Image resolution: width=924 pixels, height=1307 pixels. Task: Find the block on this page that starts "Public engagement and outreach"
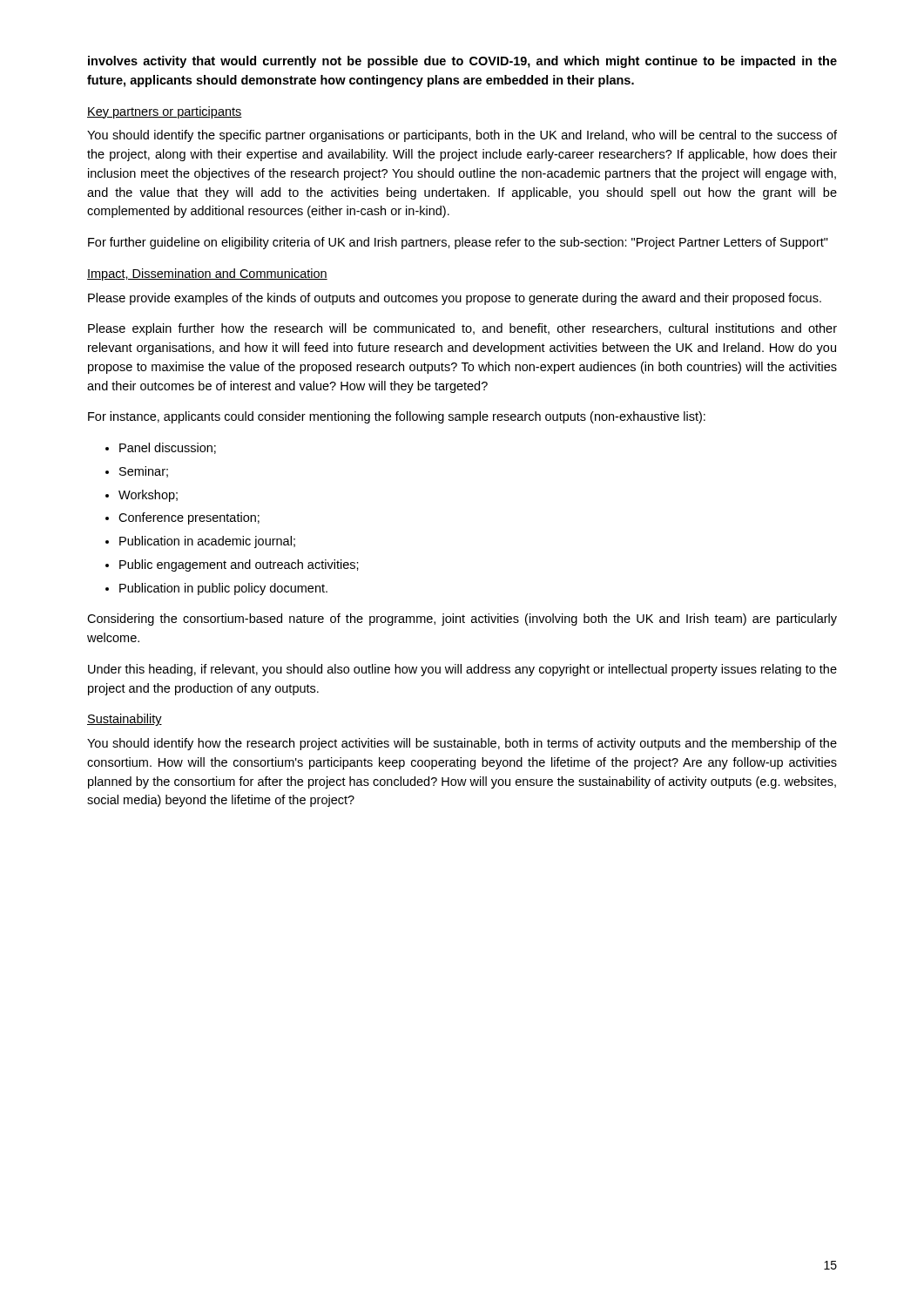239,565
